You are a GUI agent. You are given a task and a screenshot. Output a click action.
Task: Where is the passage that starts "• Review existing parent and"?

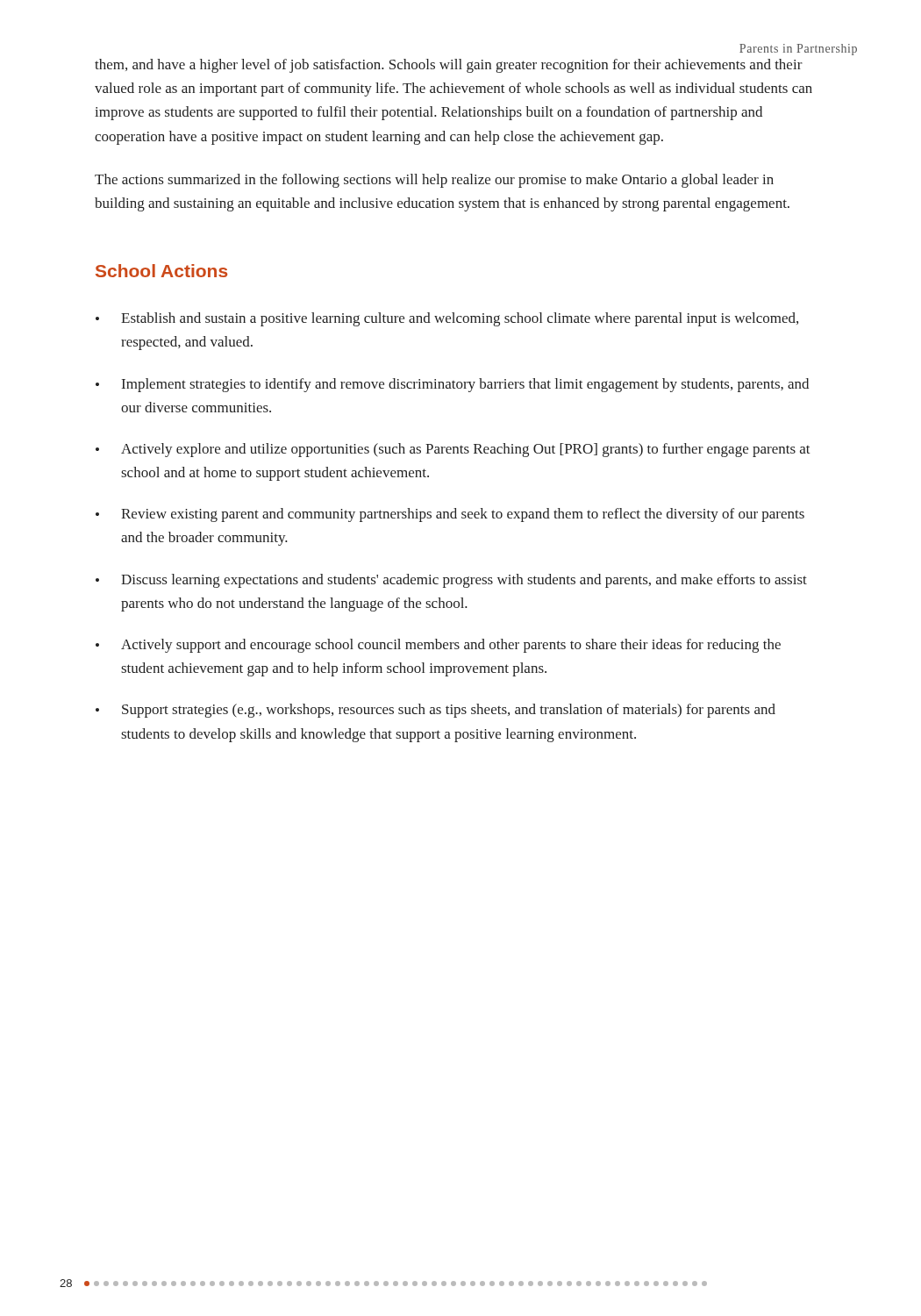pos(460,526)
